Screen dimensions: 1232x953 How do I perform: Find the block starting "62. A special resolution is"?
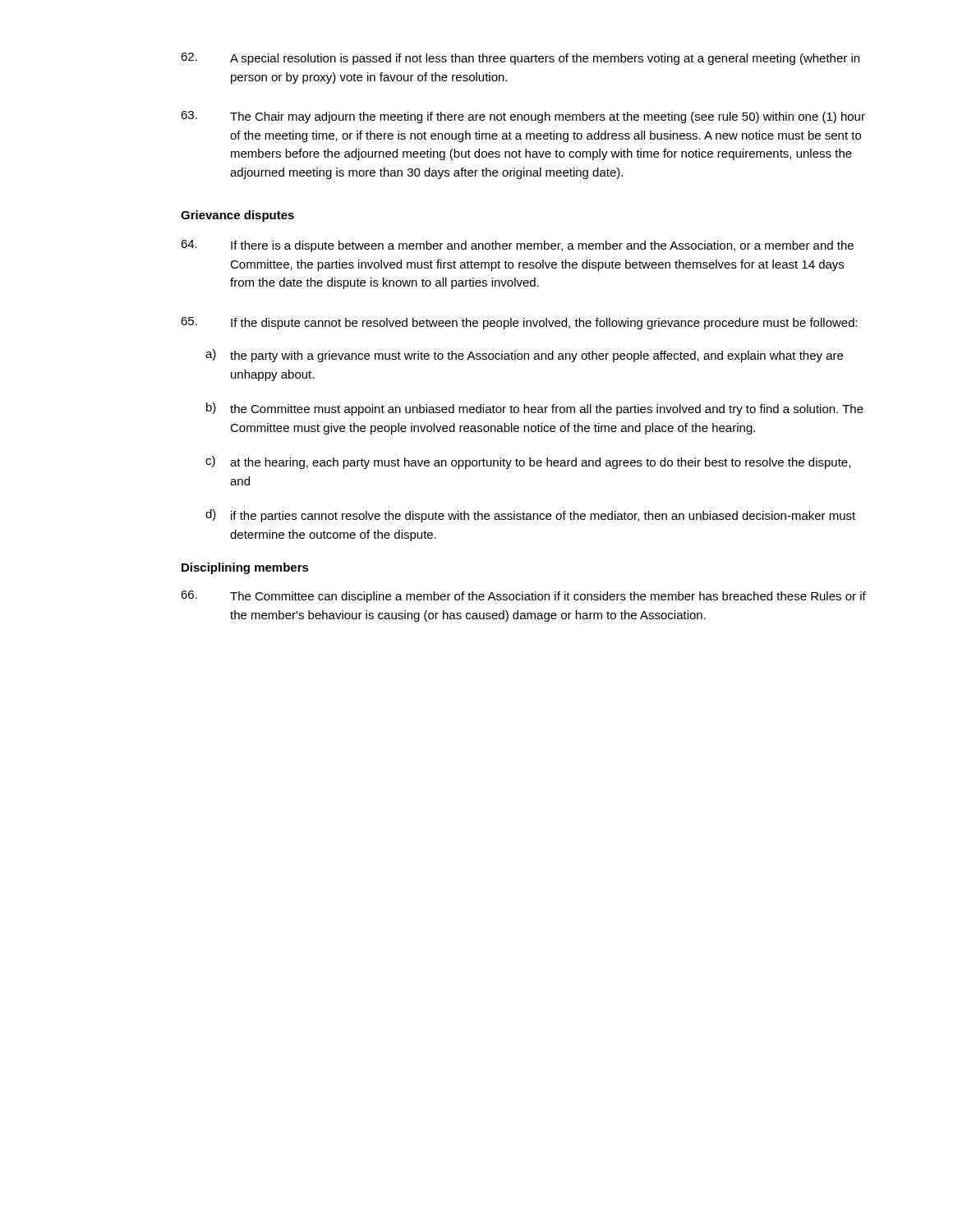click(526, 68)
